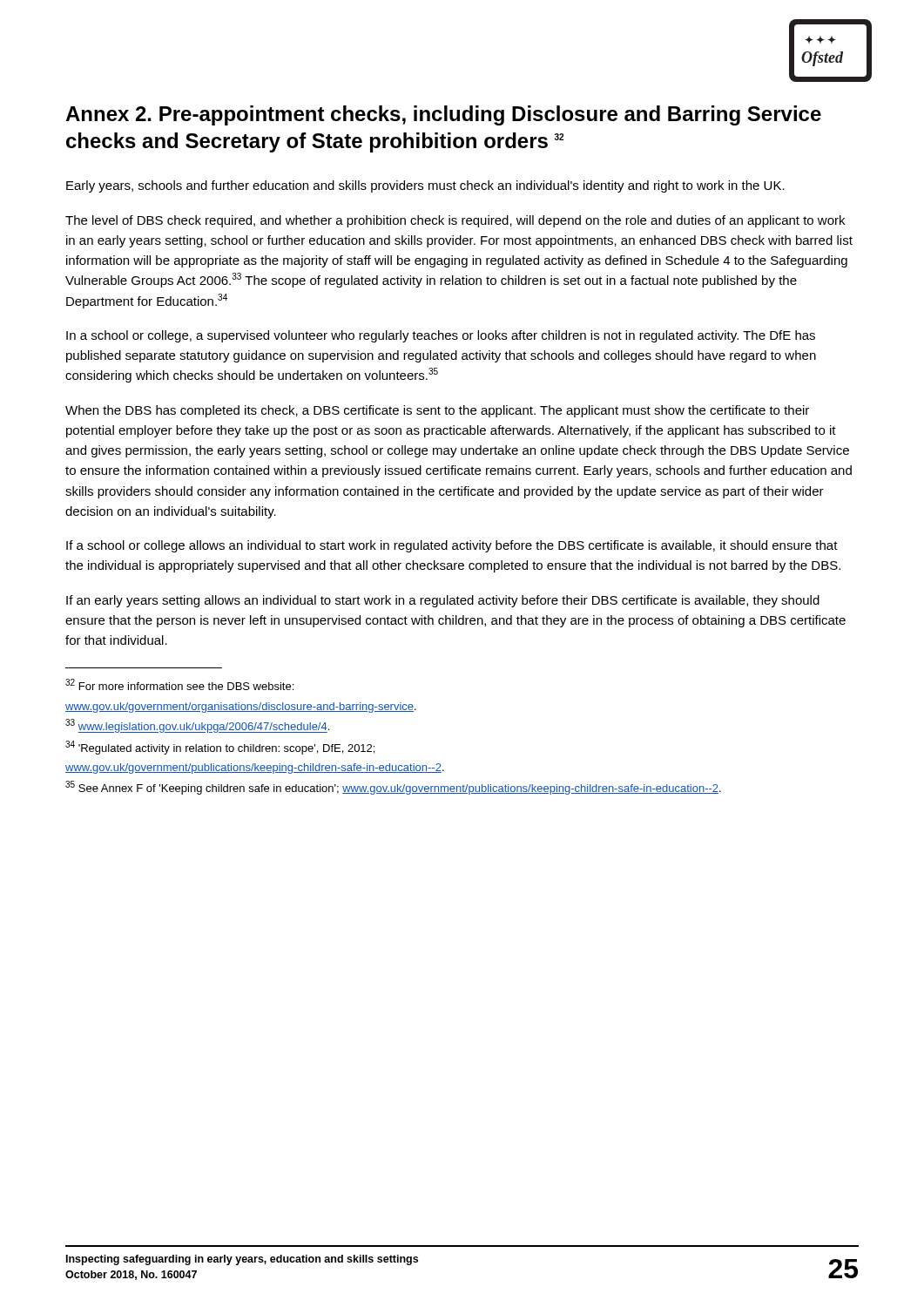Click on the text block with the text "The level of DBS check required, and whether"

pyautogui.click(x=462, y=260)
